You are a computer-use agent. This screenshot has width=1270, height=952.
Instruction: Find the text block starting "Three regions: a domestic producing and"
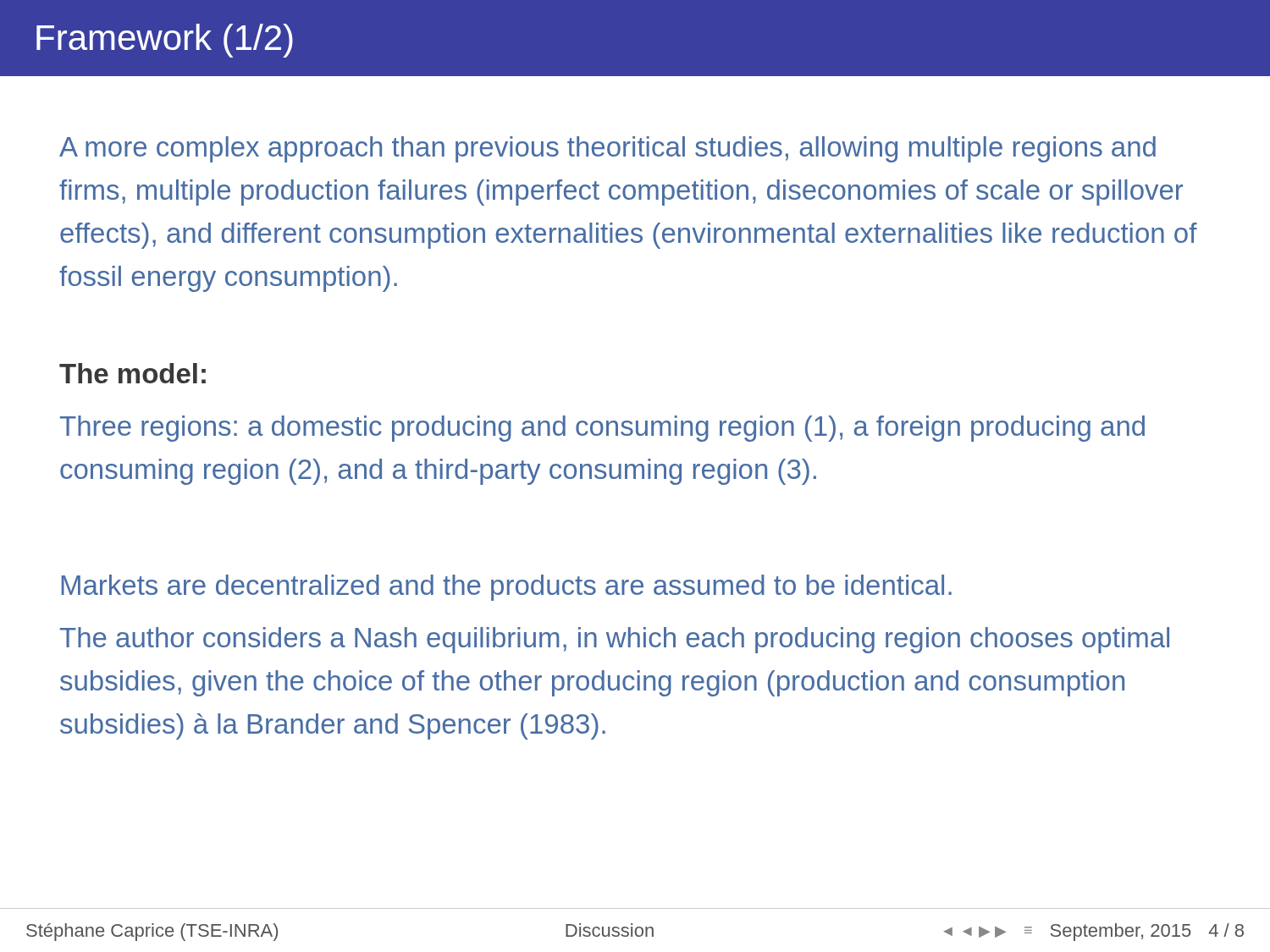click(639, 448)
